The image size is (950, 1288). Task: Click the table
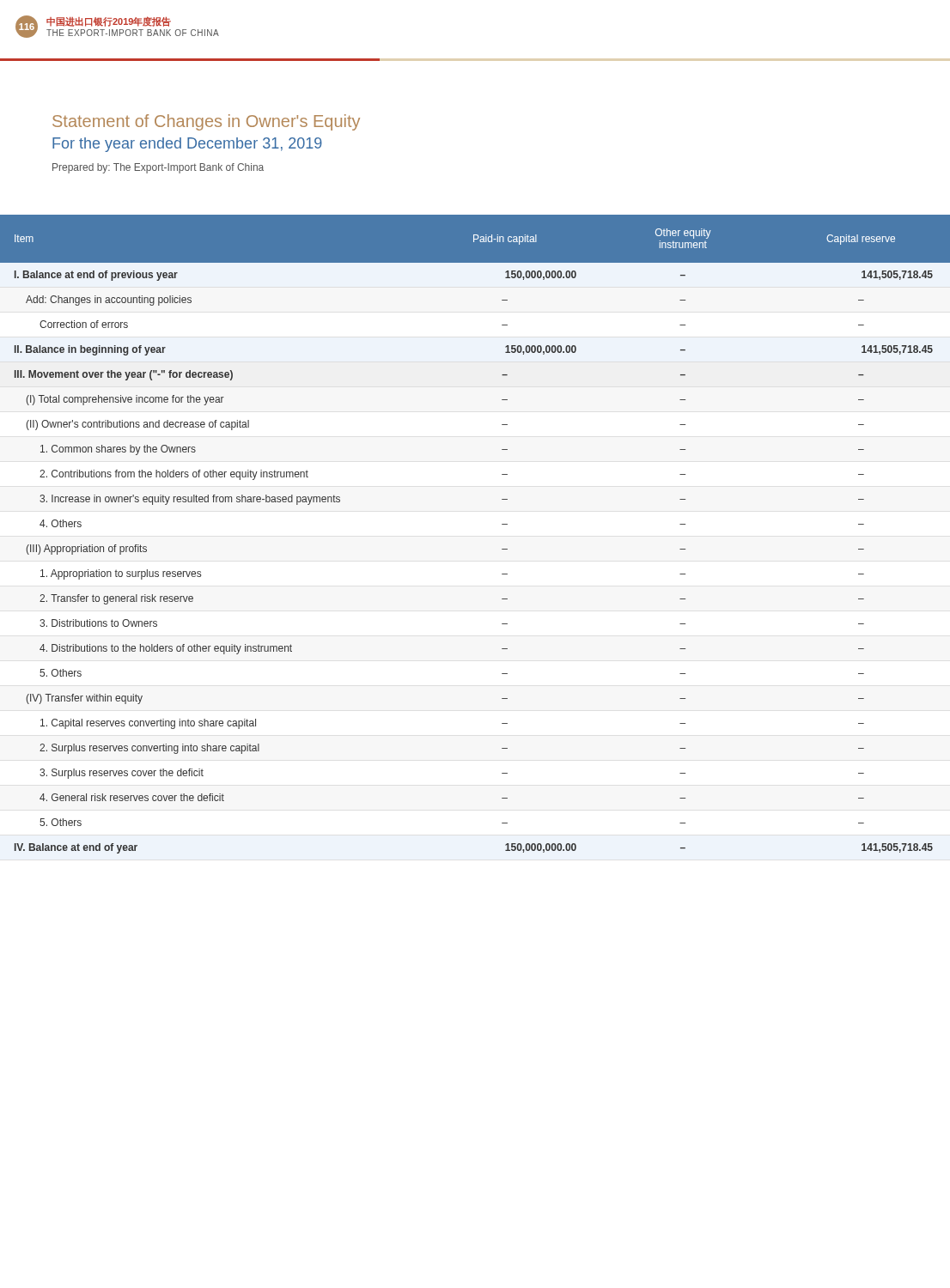pos(475,538)
